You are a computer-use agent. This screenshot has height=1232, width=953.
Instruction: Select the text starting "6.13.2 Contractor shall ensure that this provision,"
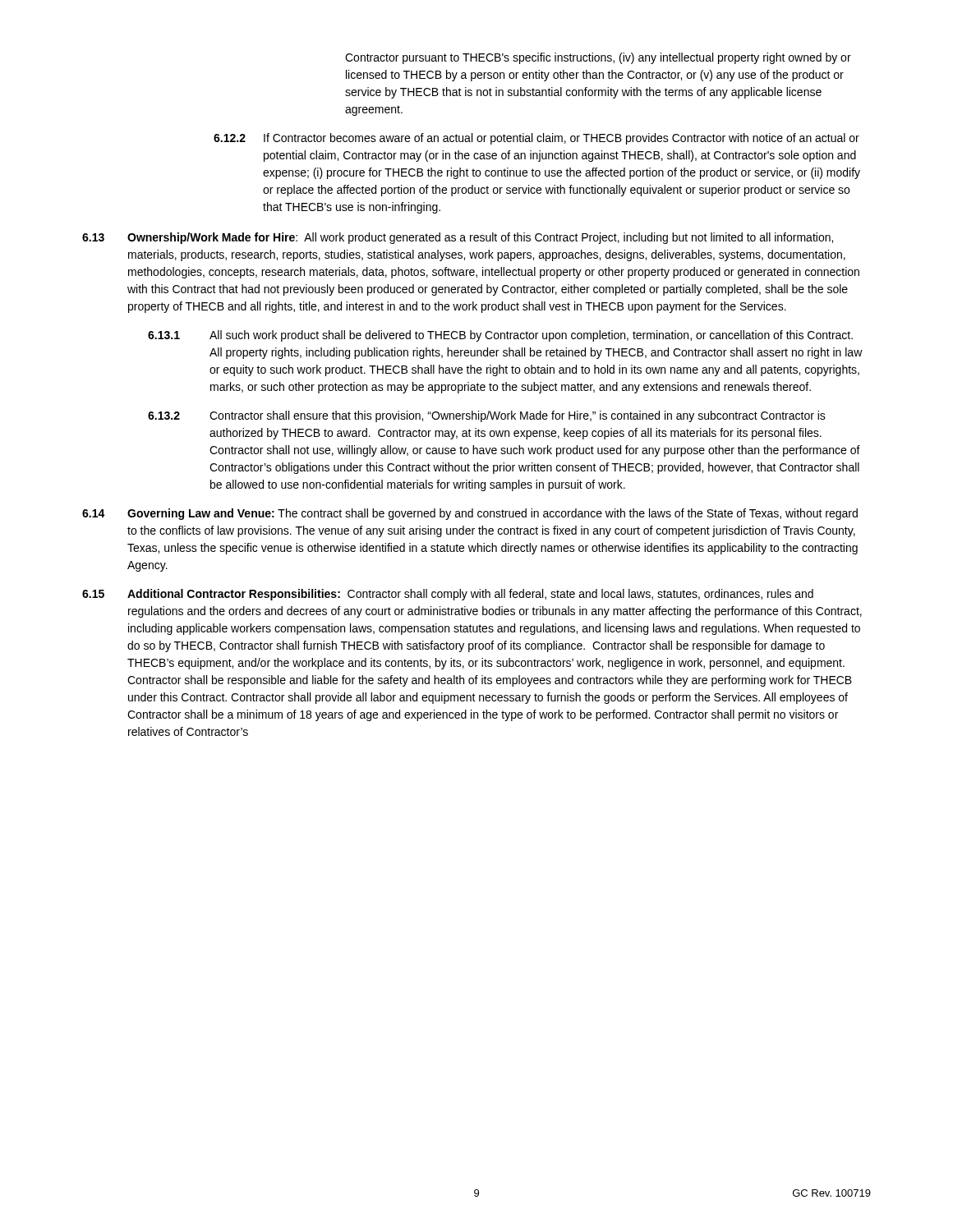point(509,451)
